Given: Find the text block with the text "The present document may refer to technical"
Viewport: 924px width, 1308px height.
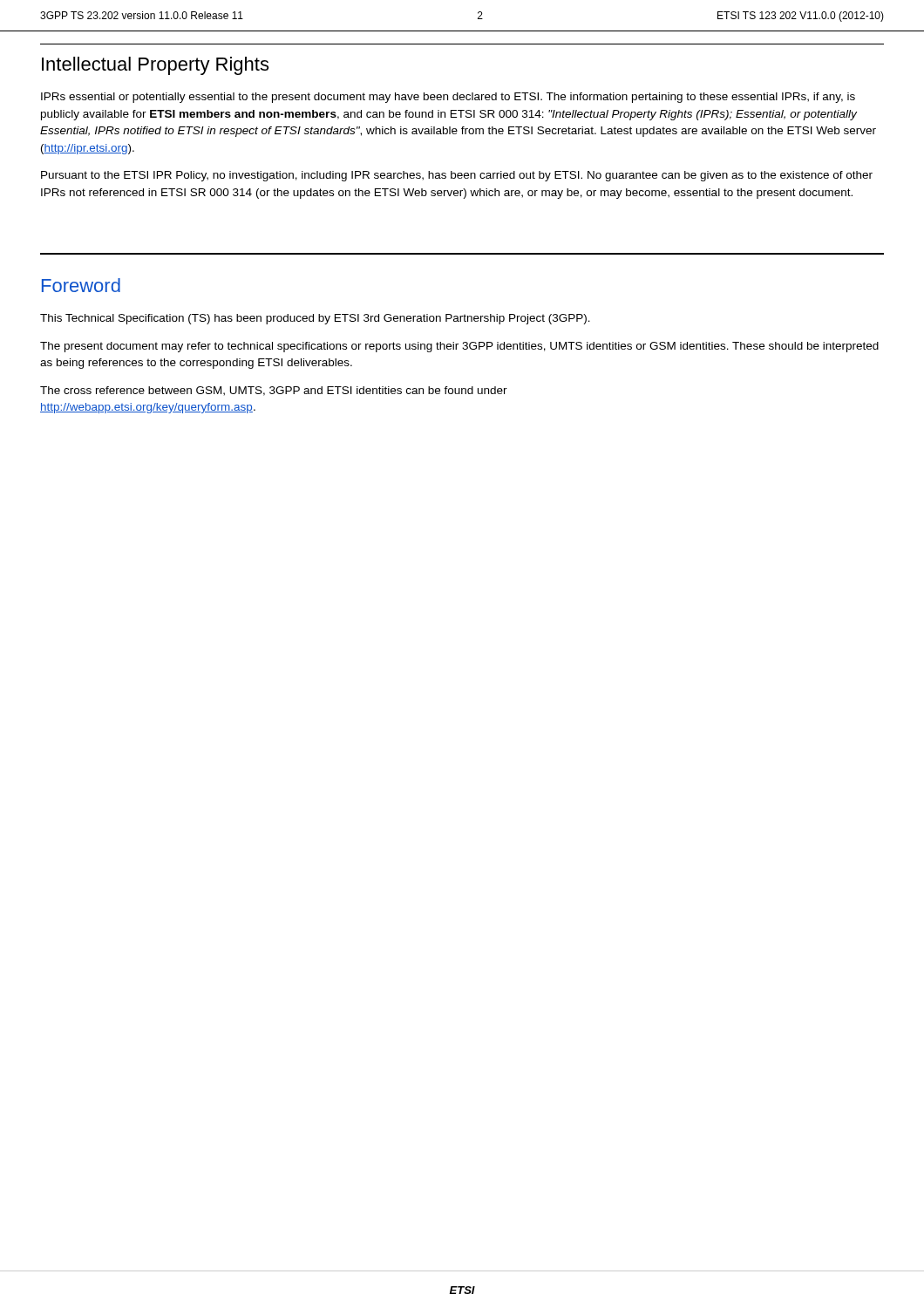Looking at the screenshot, I should pyautogui.click(x=460, y=354).
